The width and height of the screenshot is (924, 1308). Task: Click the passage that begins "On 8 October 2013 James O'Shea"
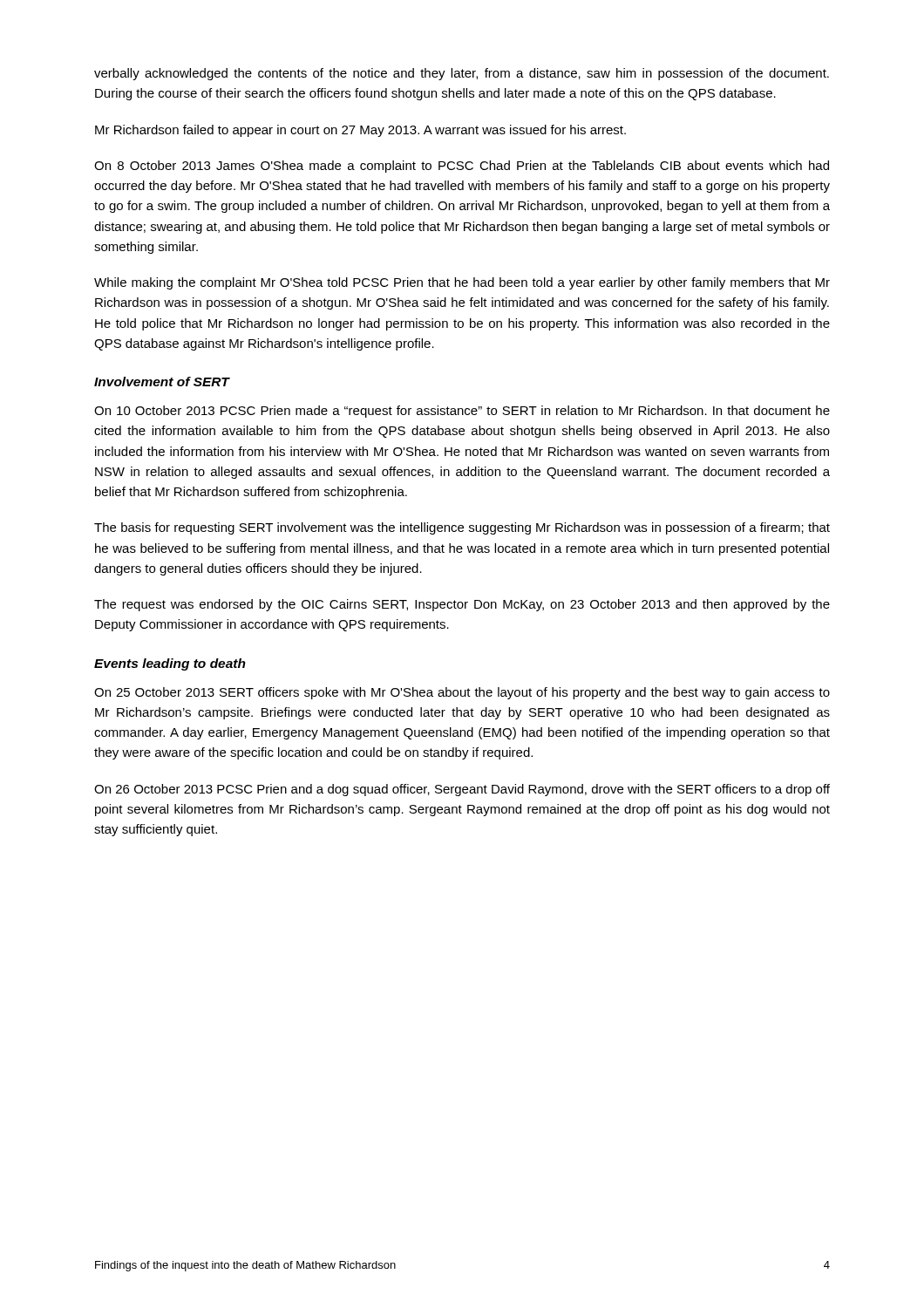(462, 206)
